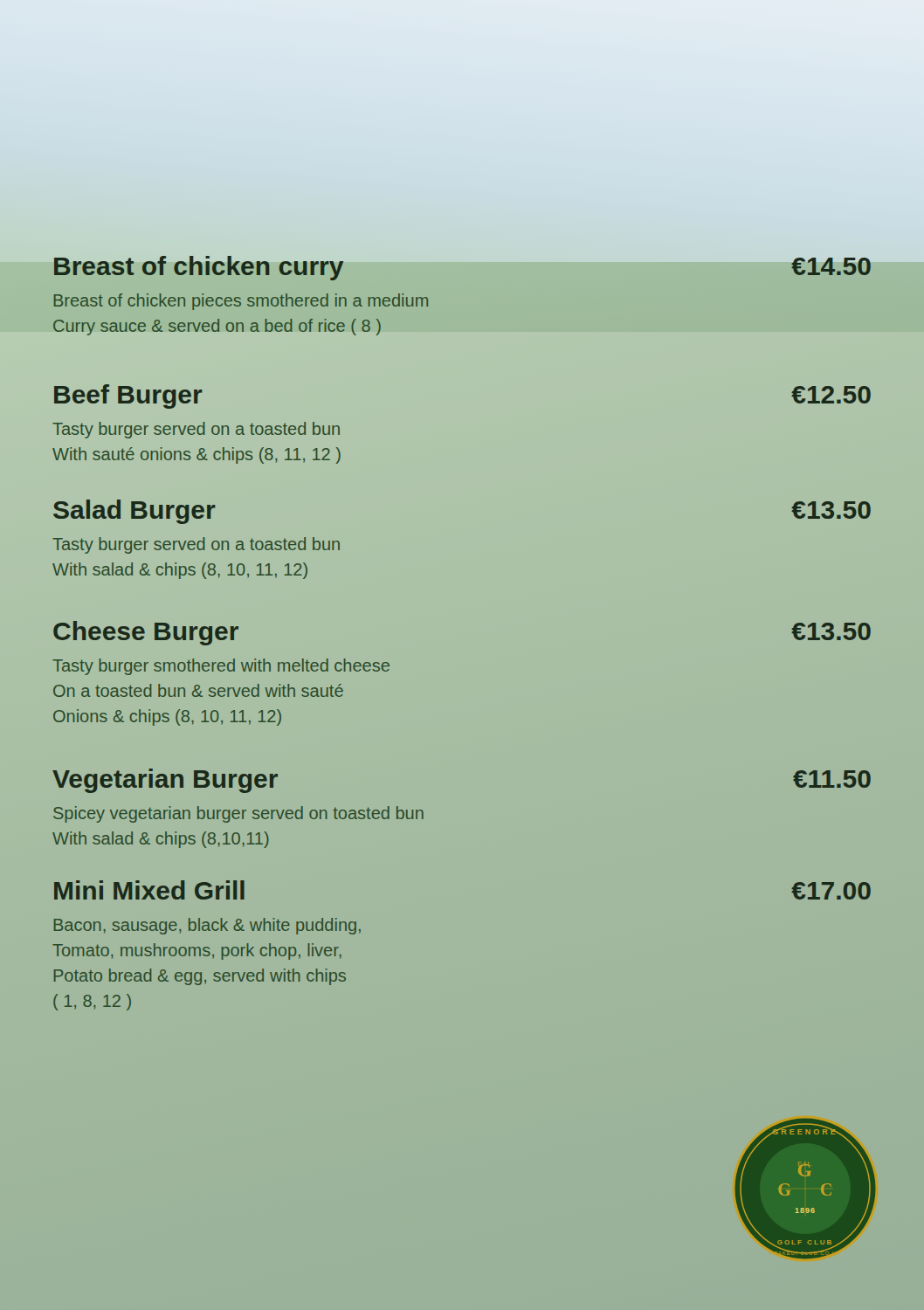Find the element starting "Mini Mixed Grill €17.00"
This screenshot has width=924, height=1310.
click(148, 889)
